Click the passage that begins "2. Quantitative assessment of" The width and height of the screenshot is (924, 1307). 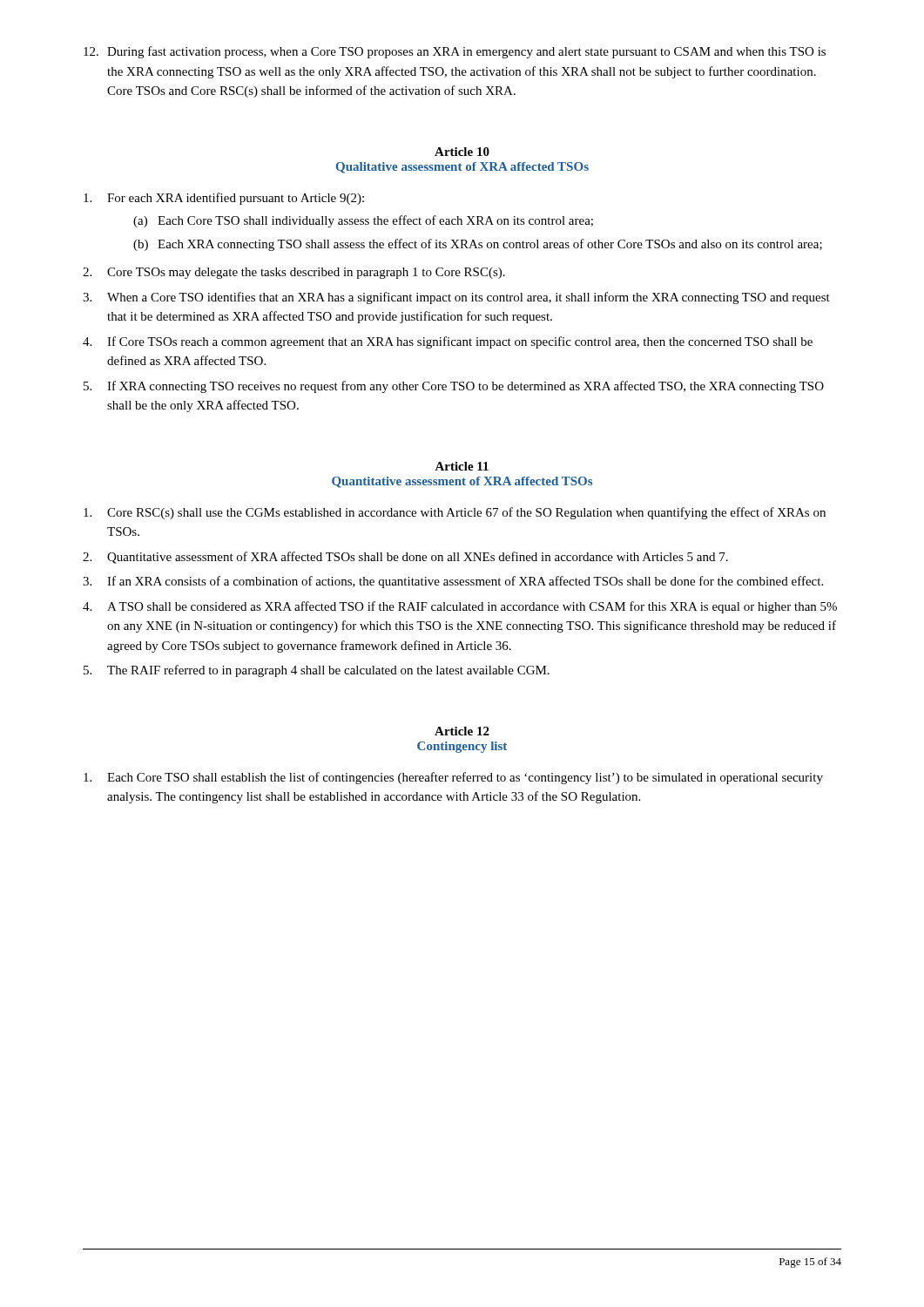tap(462, 557)
